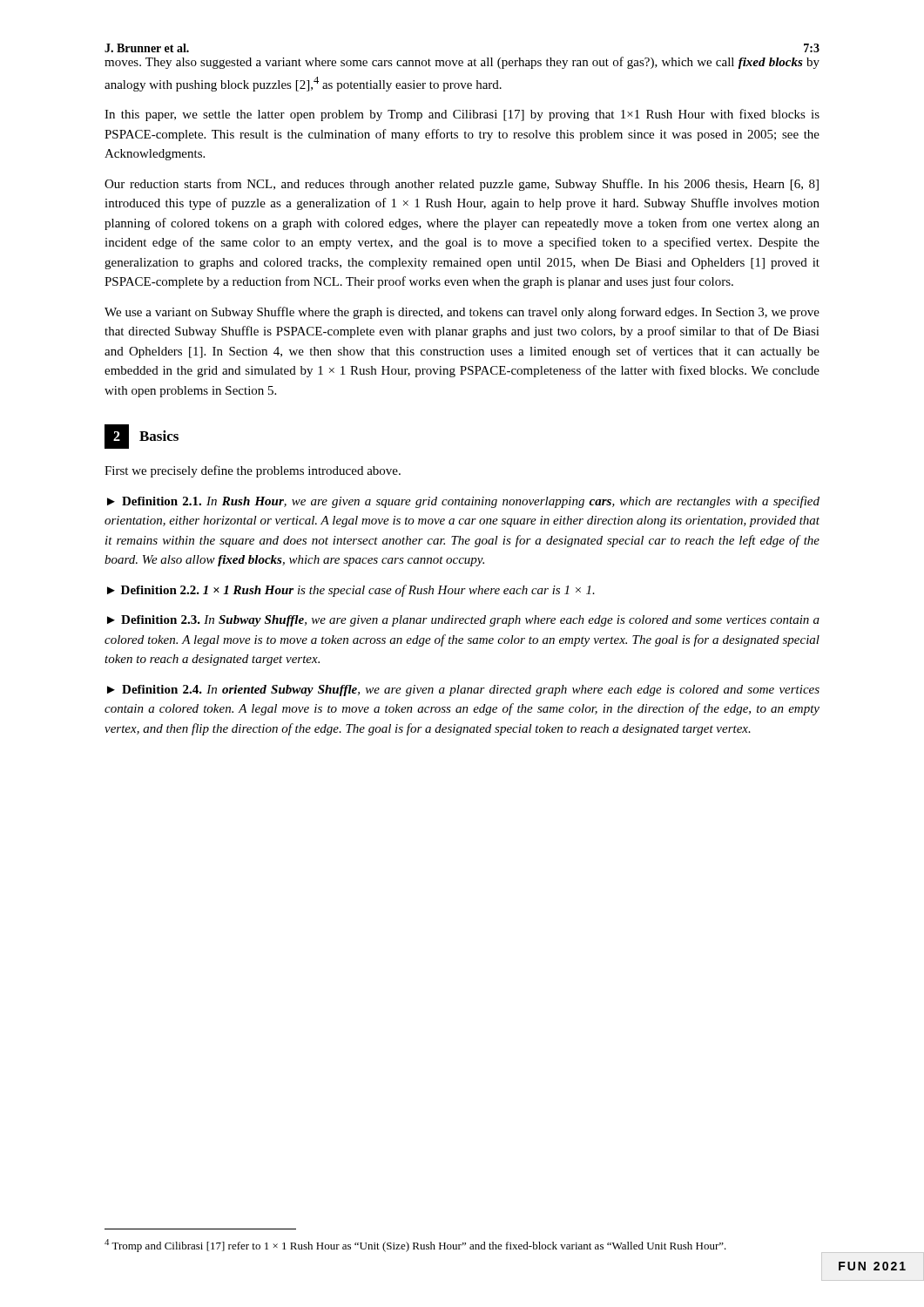Find the text starting "We use a variant on Subway Shuffle where"
This screenshot has width=924, height=1307.
tap(462, 351)
